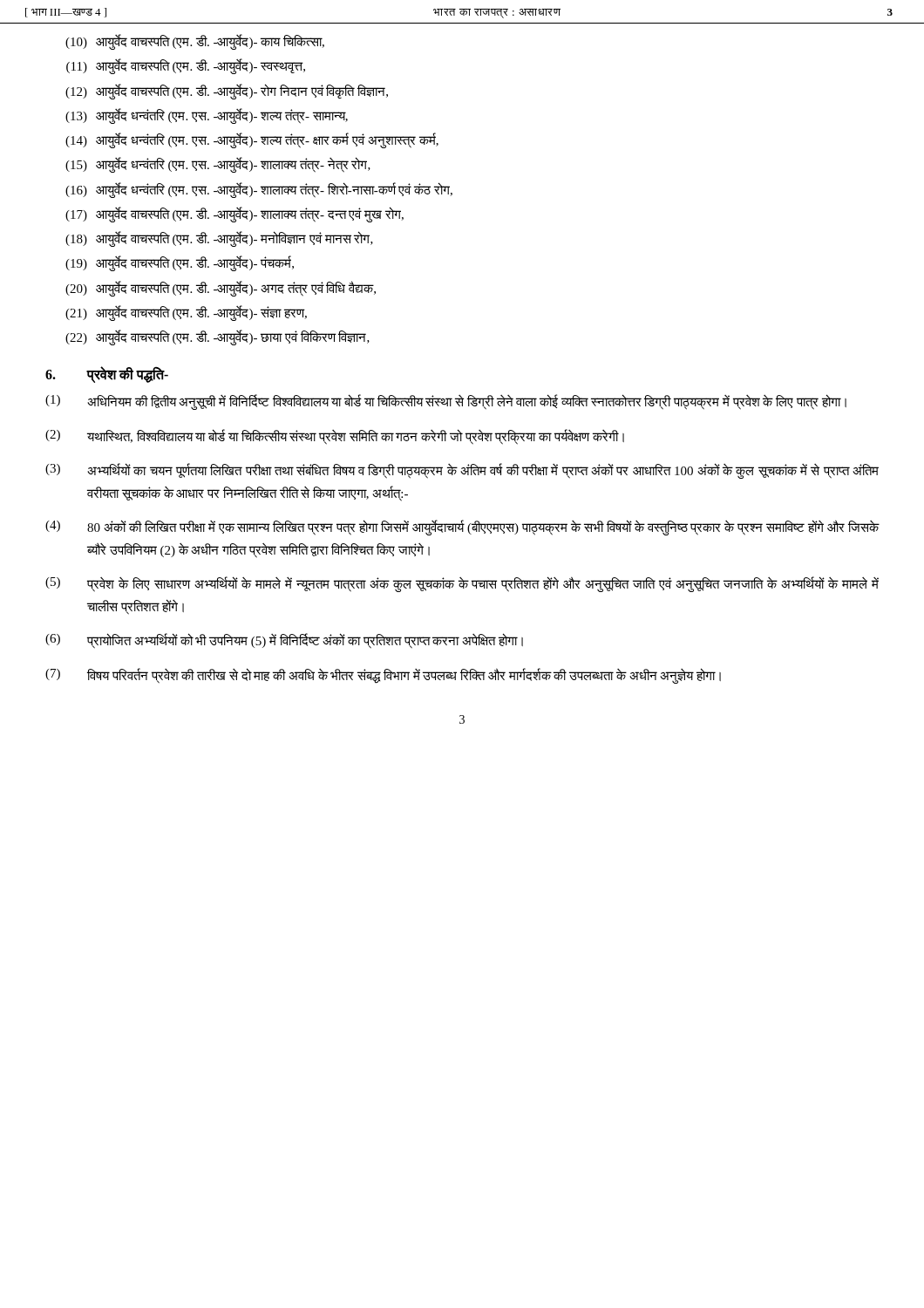Locate the list item containing "(12) आयुर्वेद वाचस्पति (एम. डी. -आयुर्वेद)- रोग"
This screenshot has width=924, height=1308.
coord(227,92)
